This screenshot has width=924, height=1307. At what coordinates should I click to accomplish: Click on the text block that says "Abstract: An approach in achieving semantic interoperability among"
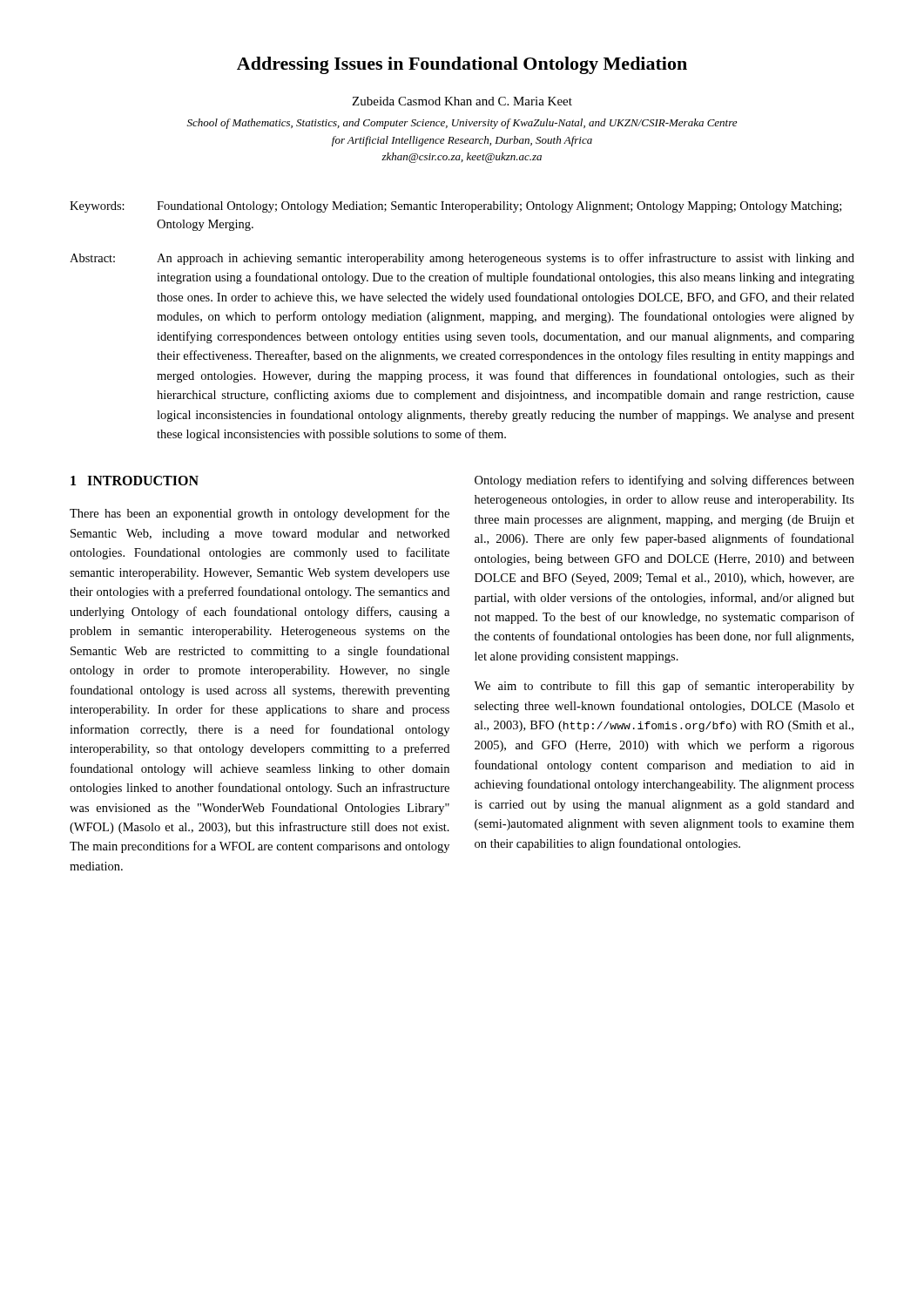click(462, 346)
